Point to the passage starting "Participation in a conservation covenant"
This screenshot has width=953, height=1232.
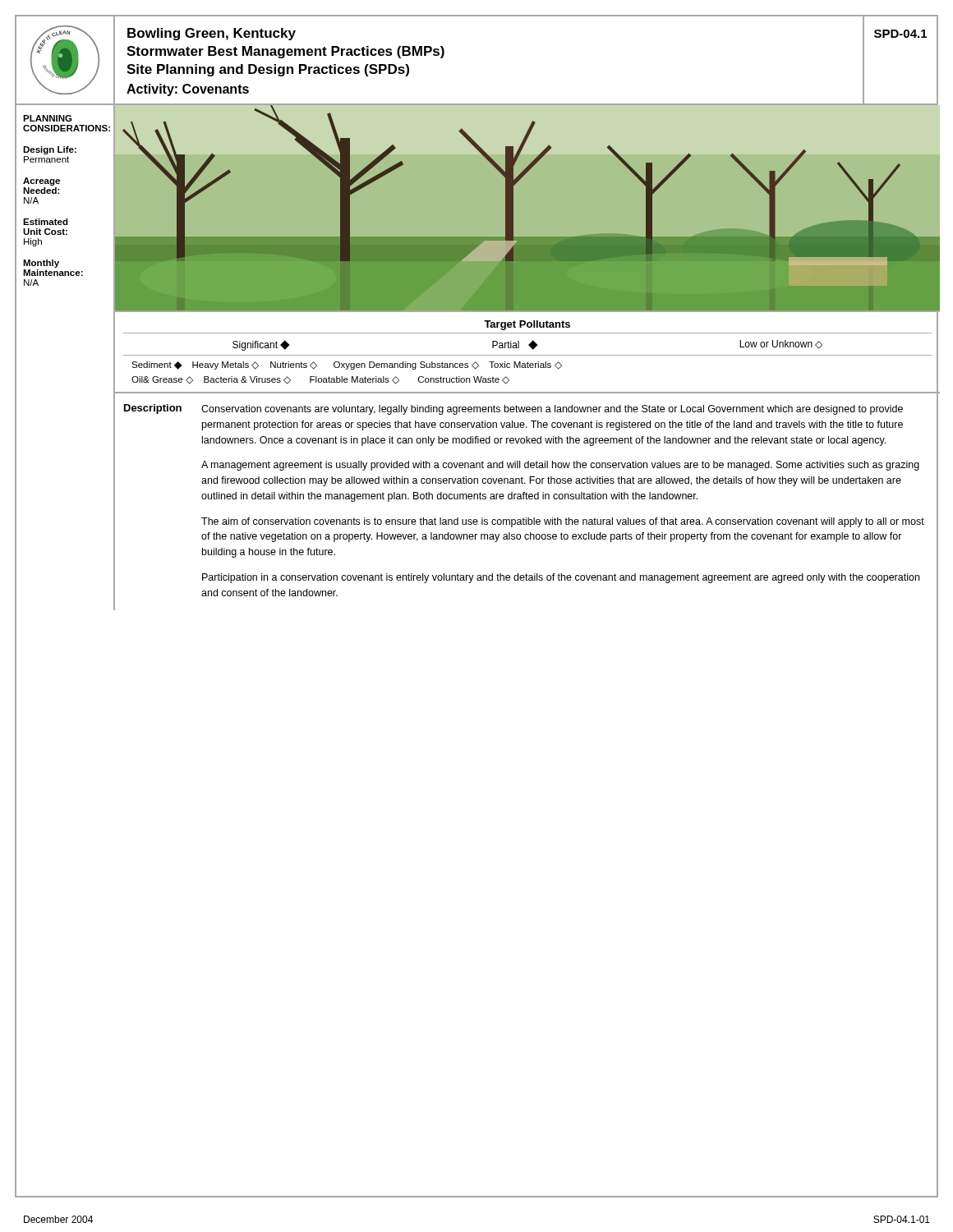coord(561,585)
